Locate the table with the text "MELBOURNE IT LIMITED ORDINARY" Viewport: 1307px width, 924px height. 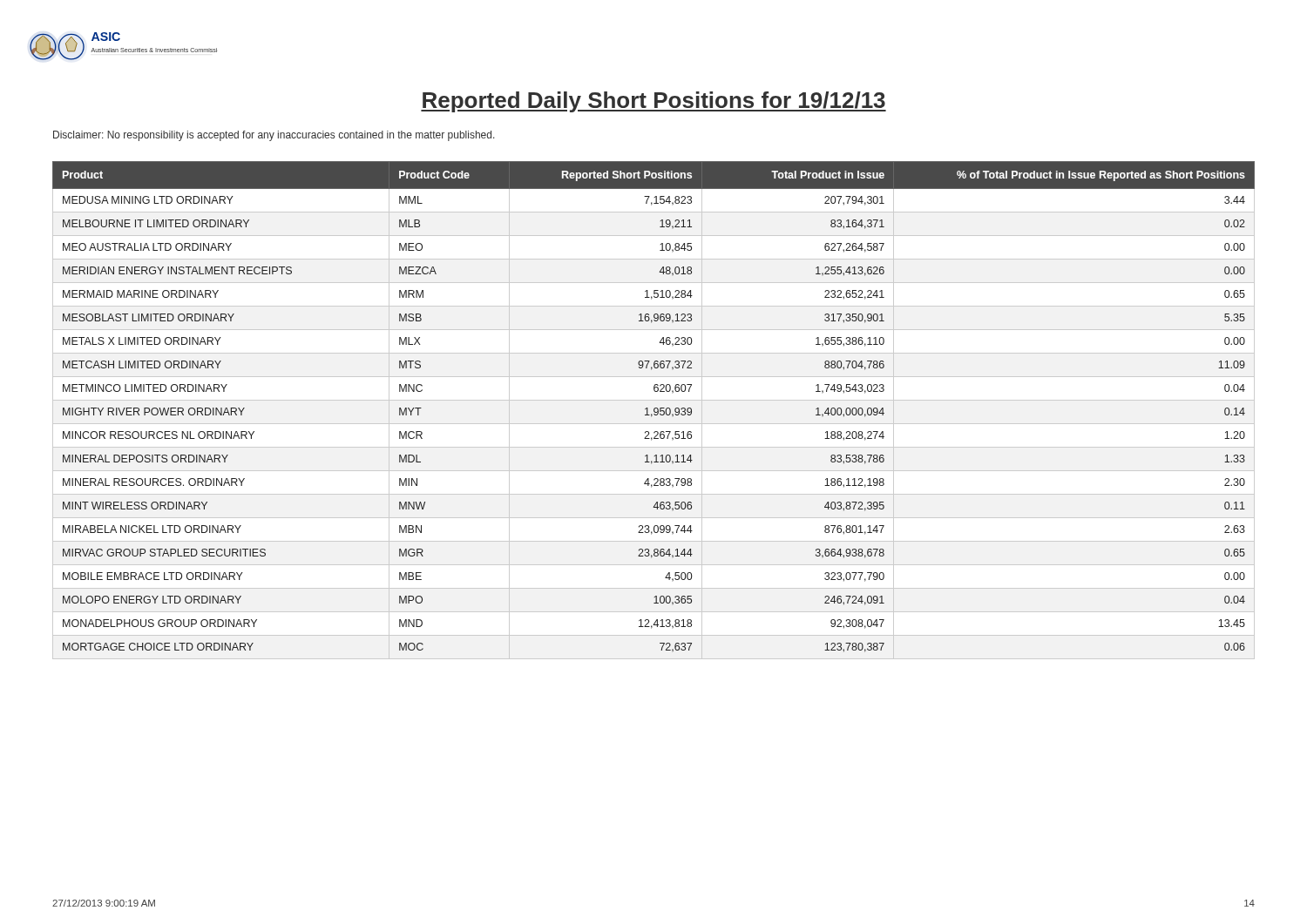[x=654, y=410]
